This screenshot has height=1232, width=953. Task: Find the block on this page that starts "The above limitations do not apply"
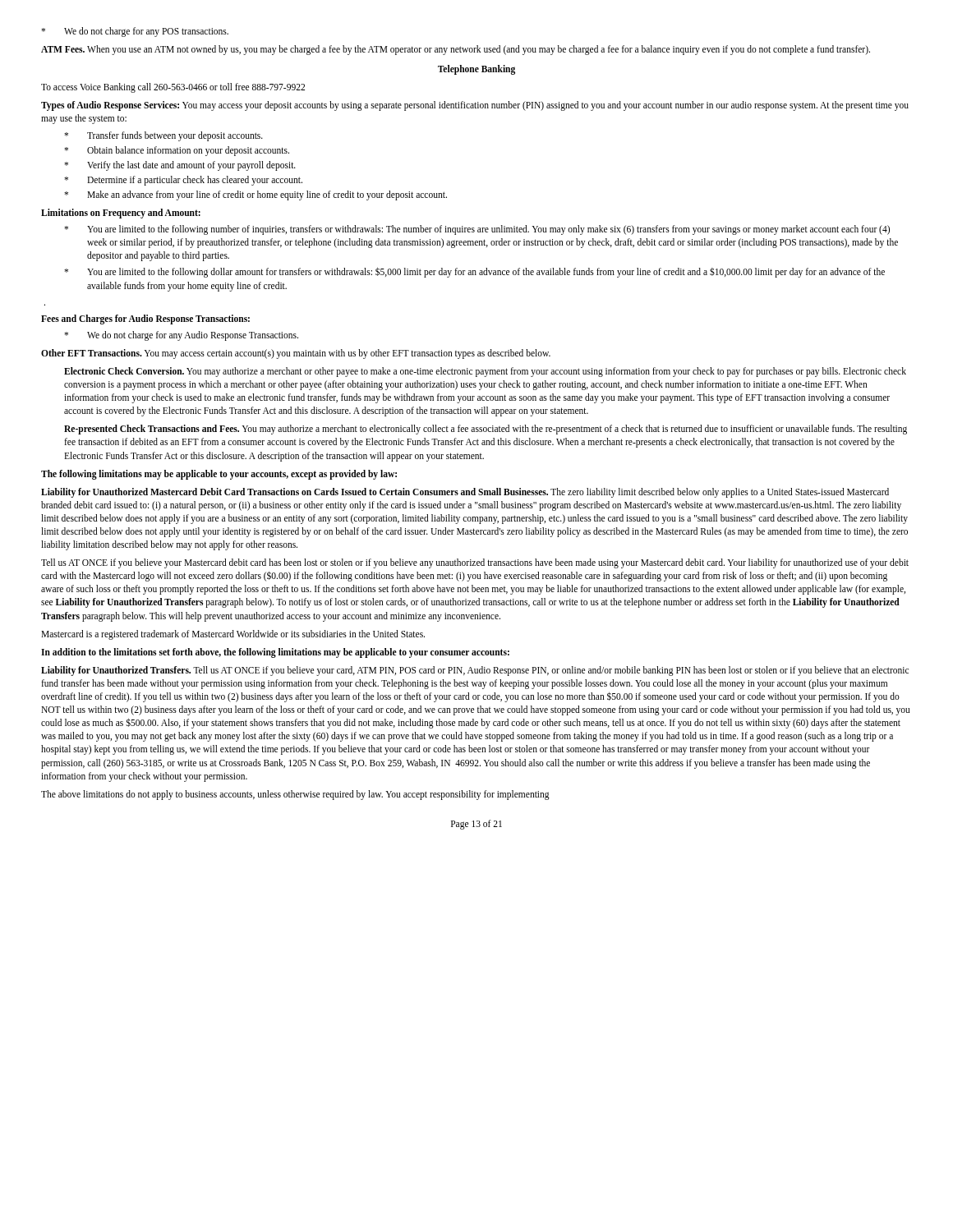(295, 794)
